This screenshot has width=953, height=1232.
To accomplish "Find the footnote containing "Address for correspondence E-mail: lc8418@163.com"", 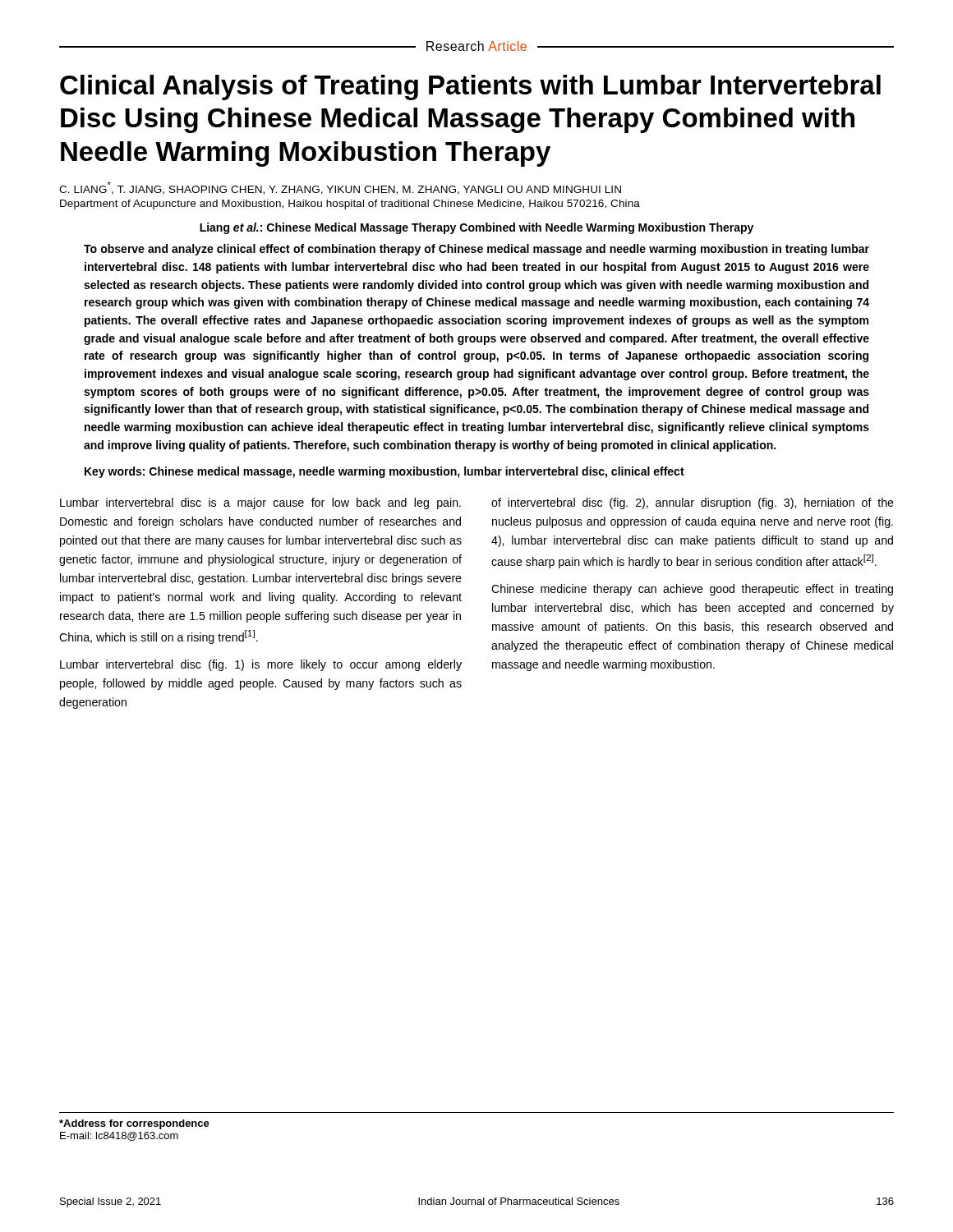I will pyautogui.click(x=134, y=1129).
